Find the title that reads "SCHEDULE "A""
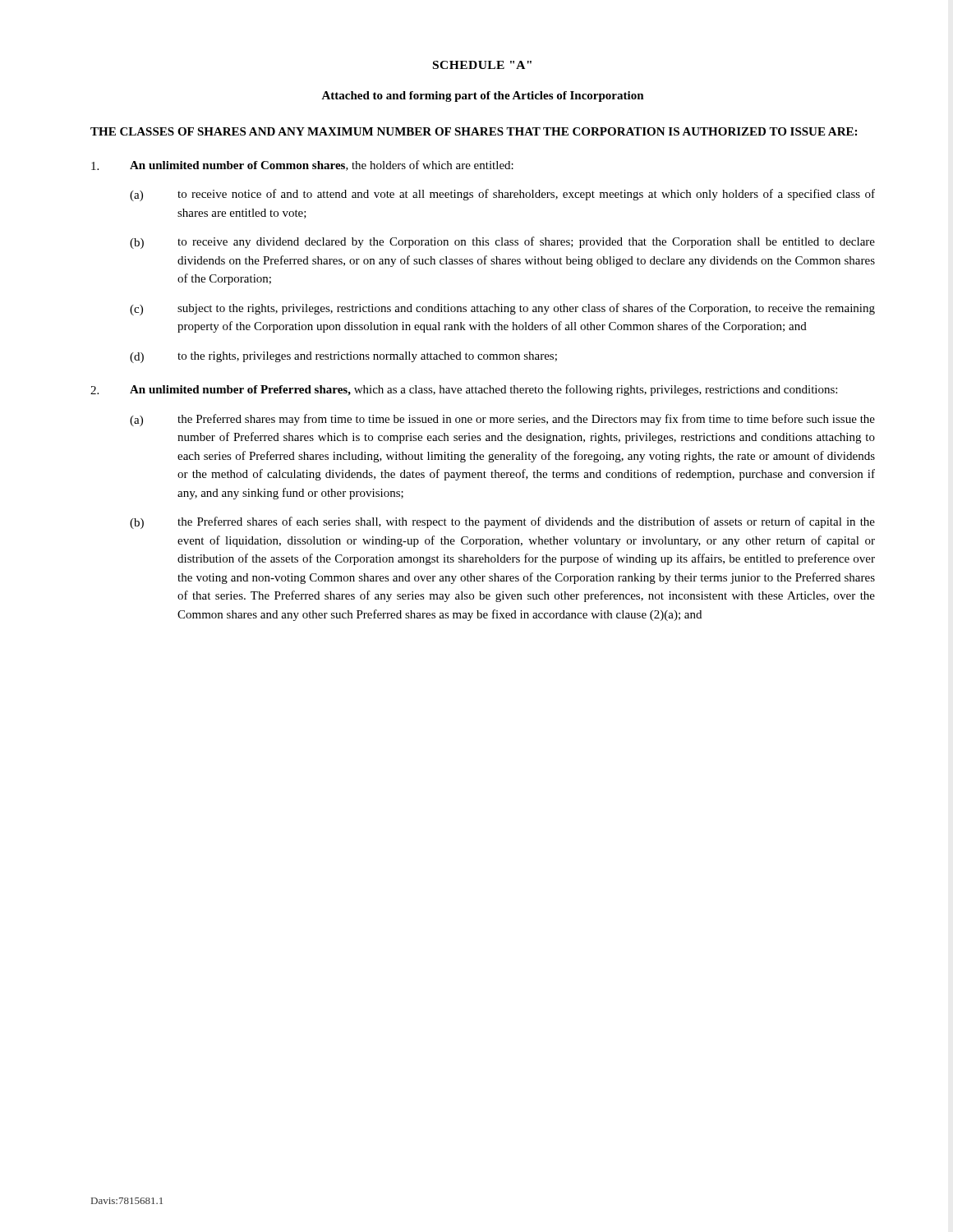 pos(483,64)
